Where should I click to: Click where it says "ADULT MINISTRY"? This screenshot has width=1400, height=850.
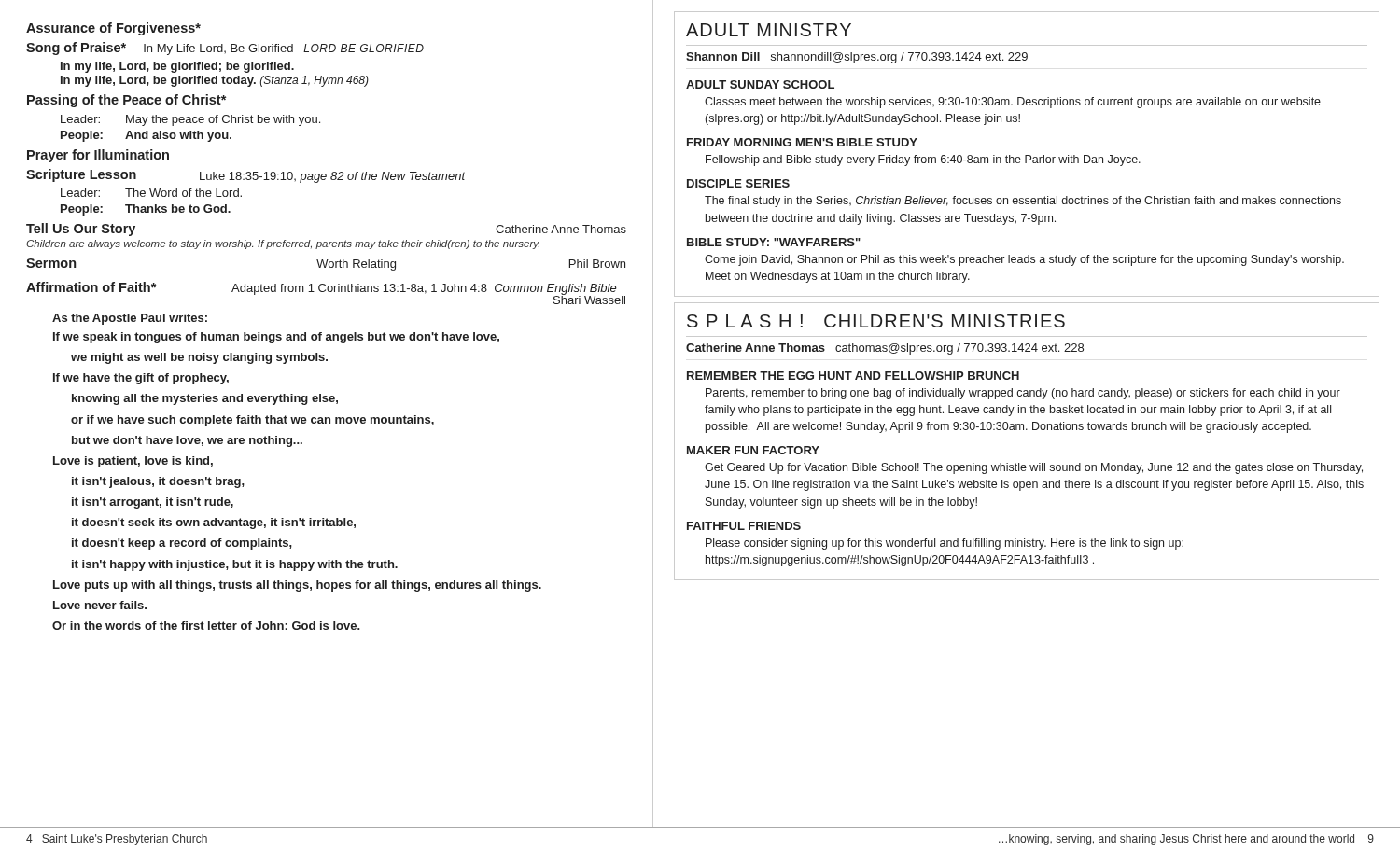[x=769, y=30]
